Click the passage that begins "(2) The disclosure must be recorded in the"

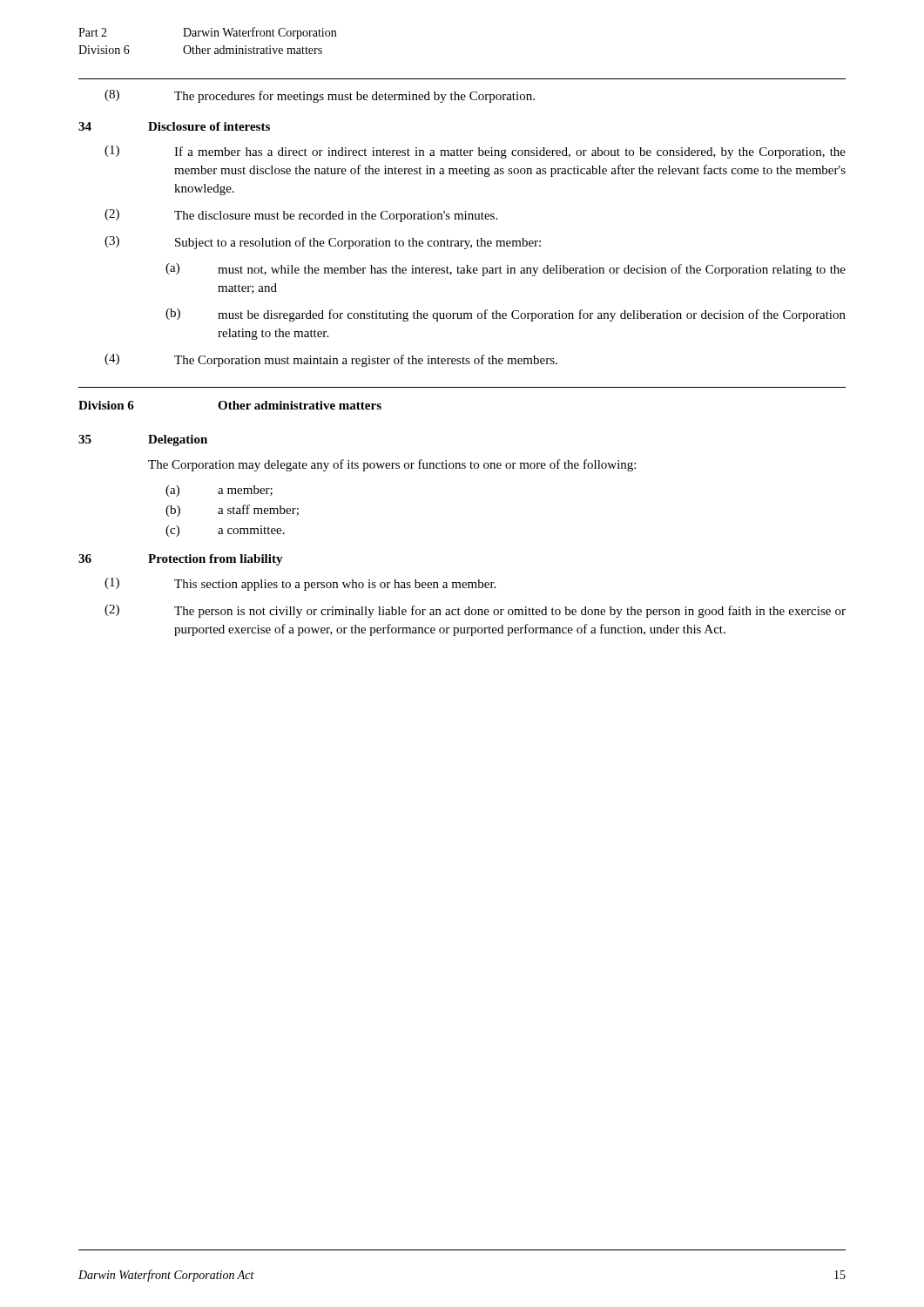pyautogui.click(x=462, y=216)
